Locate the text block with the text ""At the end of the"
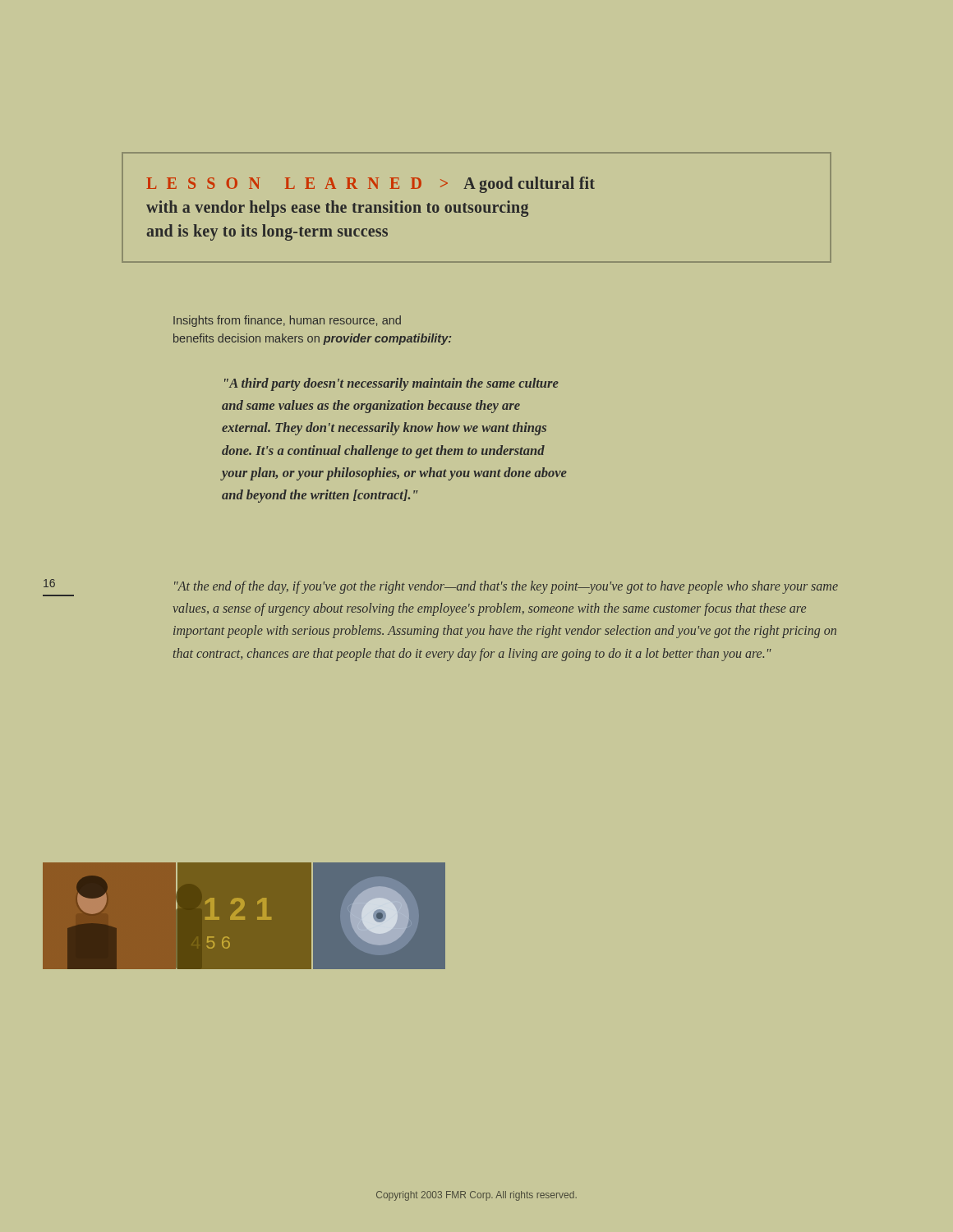The image size is (953, 1232). click(x=505, y=620)
